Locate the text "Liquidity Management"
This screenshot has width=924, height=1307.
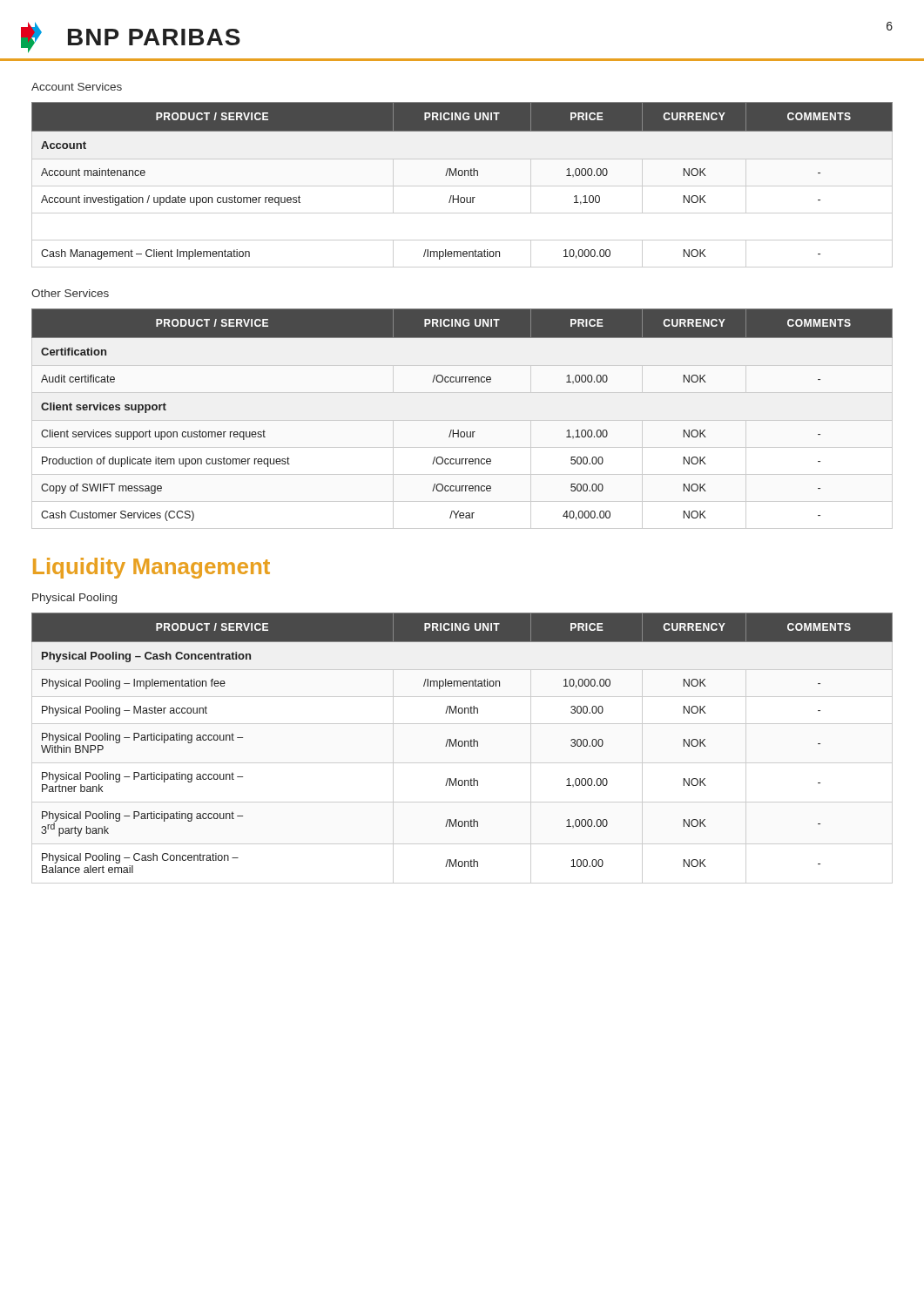click(x=151, y=566)
